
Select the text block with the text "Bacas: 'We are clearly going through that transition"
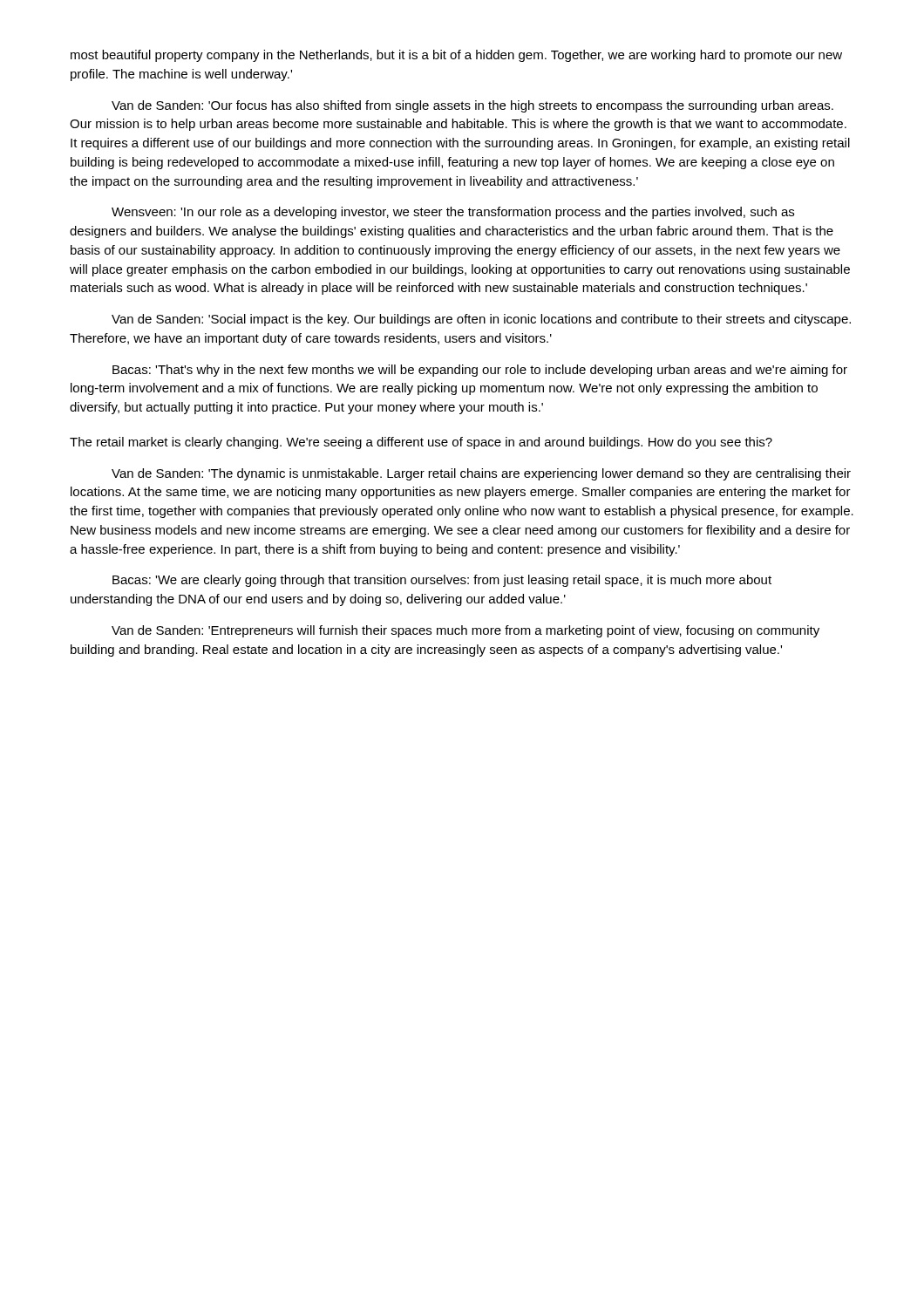462,615
